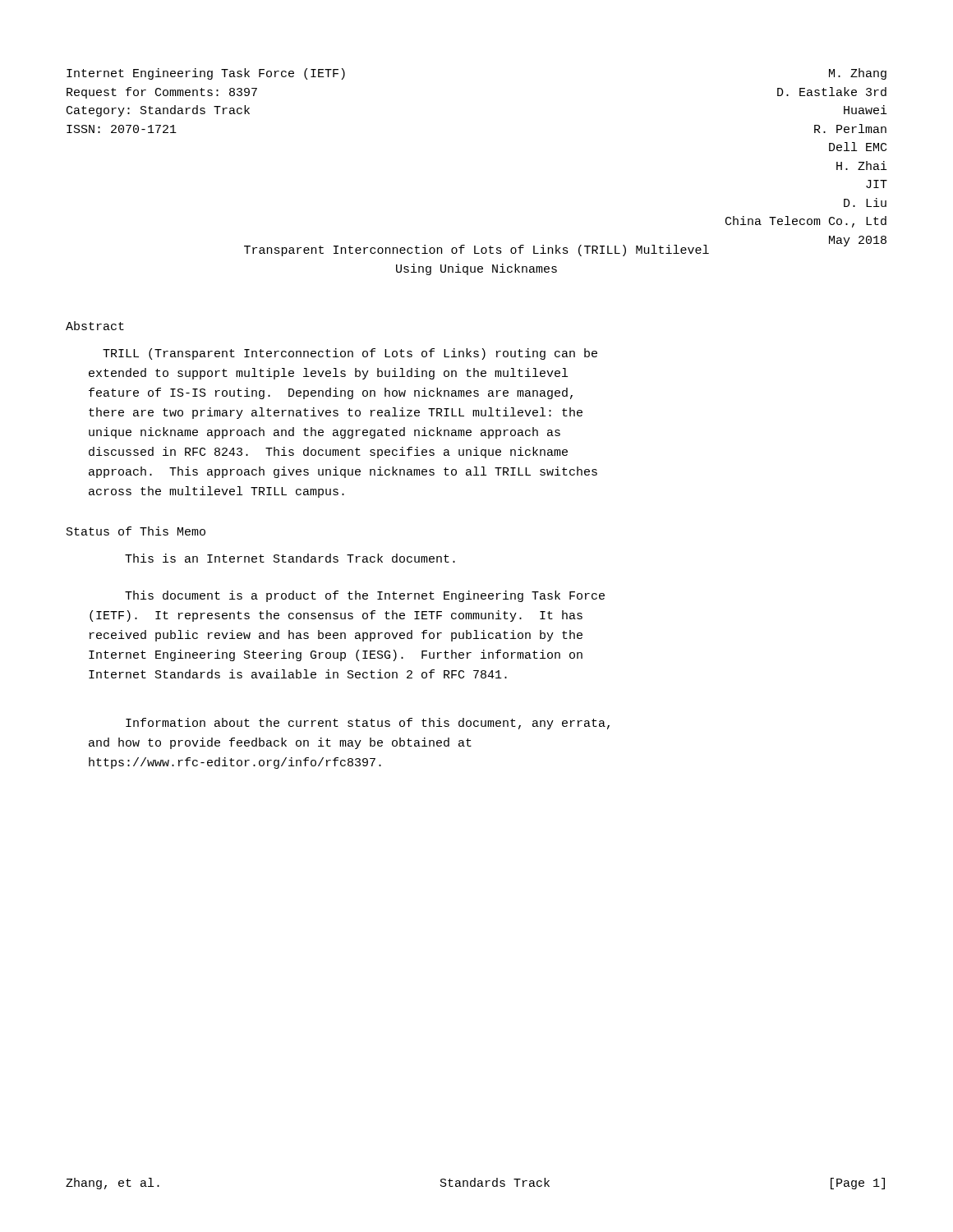Viewport: 953px width, 1232px height.
Task: Where is the passage that starts "TRILL (Transparent Interconnection"?
Action: pos(476,424)
